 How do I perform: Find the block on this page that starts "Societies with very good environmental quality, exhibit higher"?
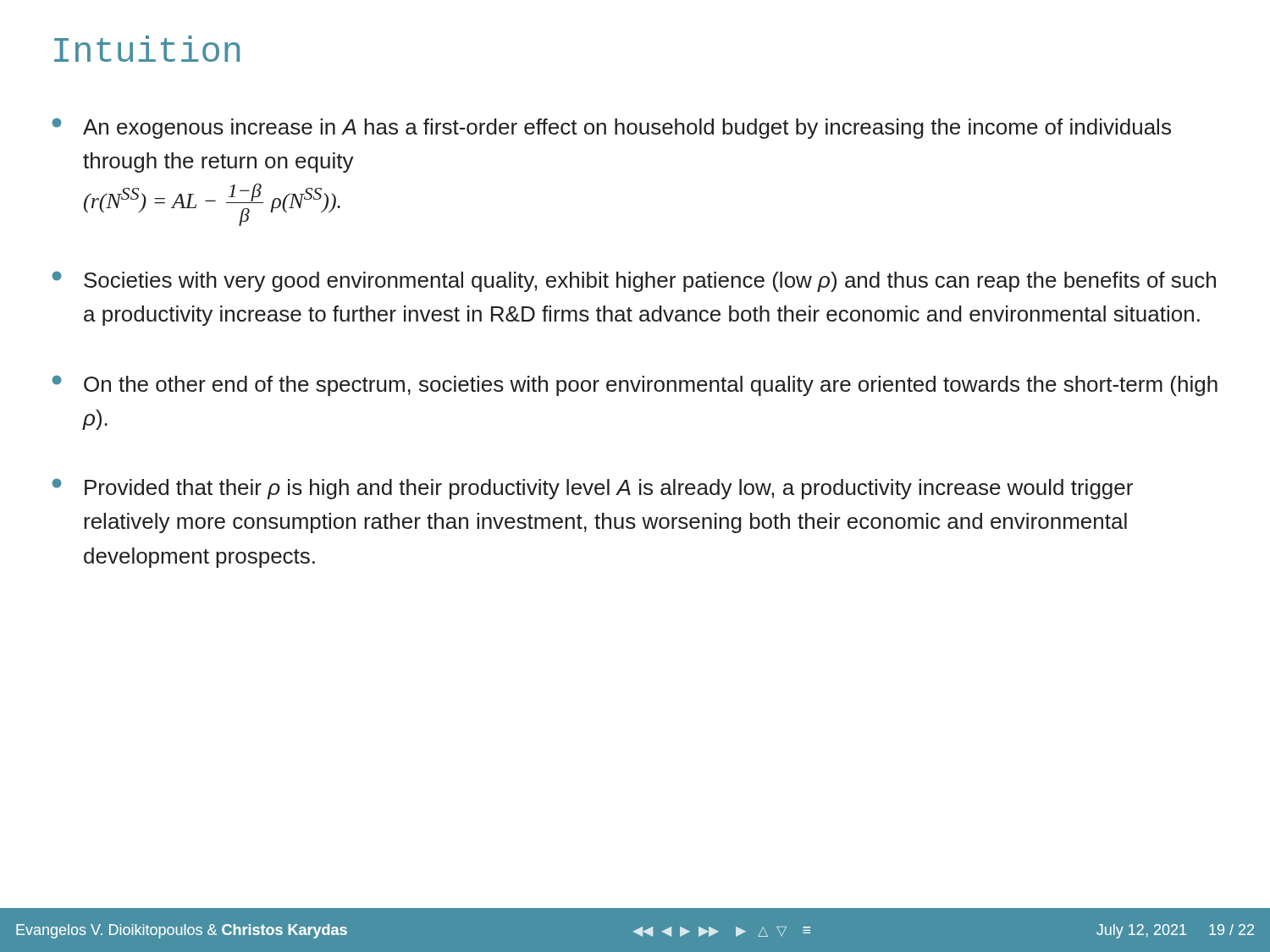tap(635, 297)
